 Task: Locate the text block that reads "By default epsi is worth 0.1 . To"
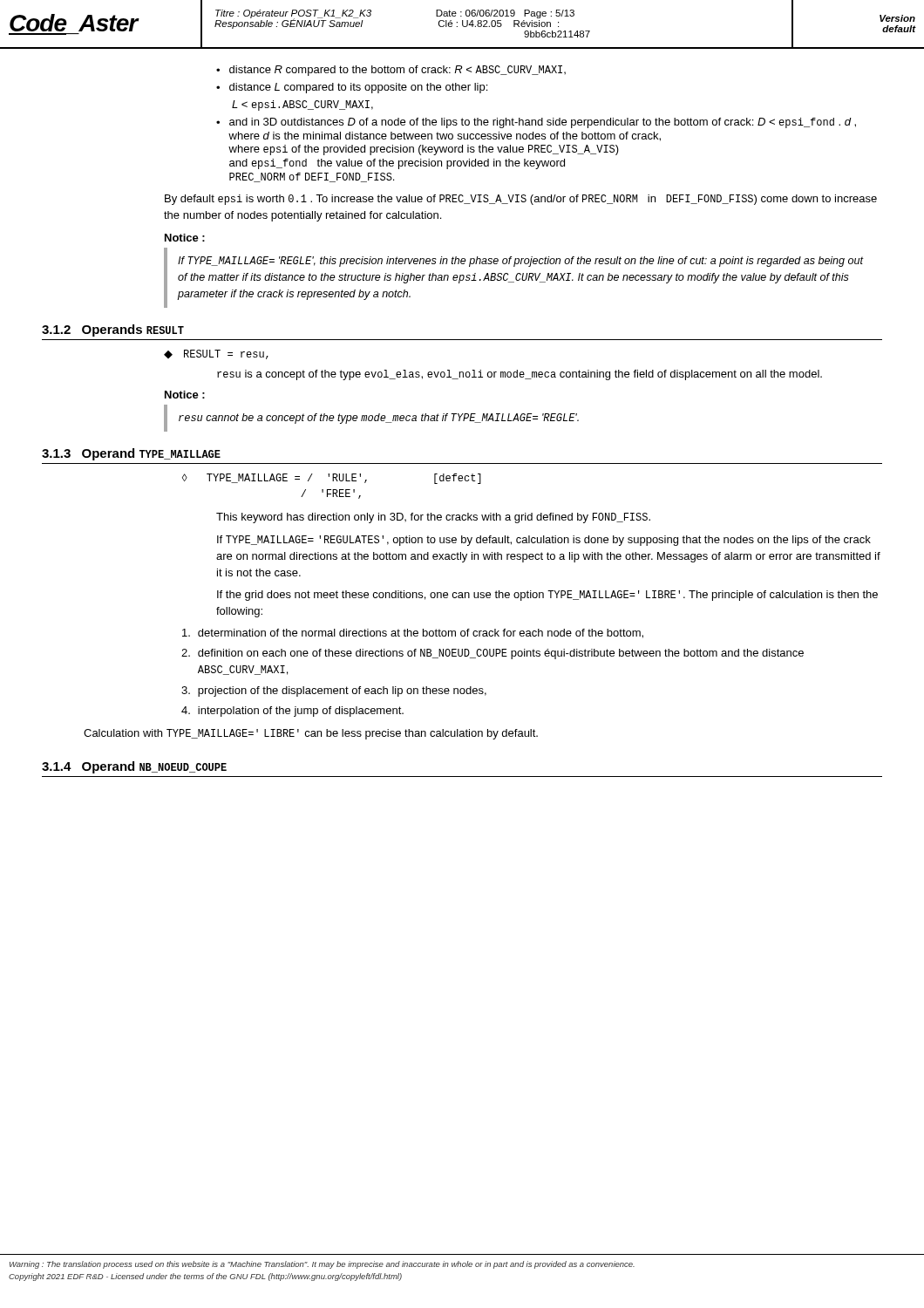pos(520,207)
